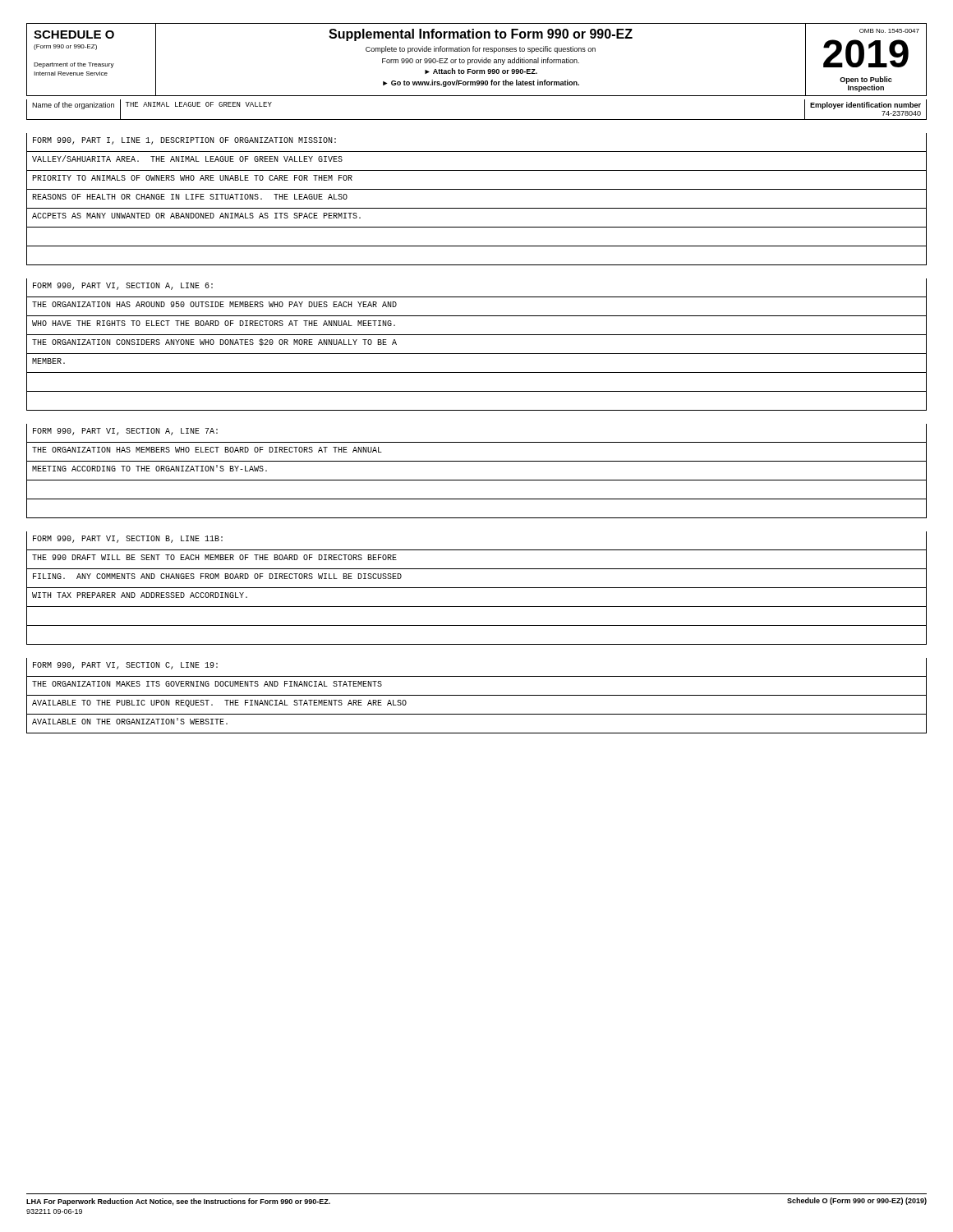Find the text block with the text "ACCPETS AS MANY UNWANTED OR ABANDONED ANIMALS AS"
Image resolution: width=953 pixels, height=1232 pixels.
coord(197,216)
